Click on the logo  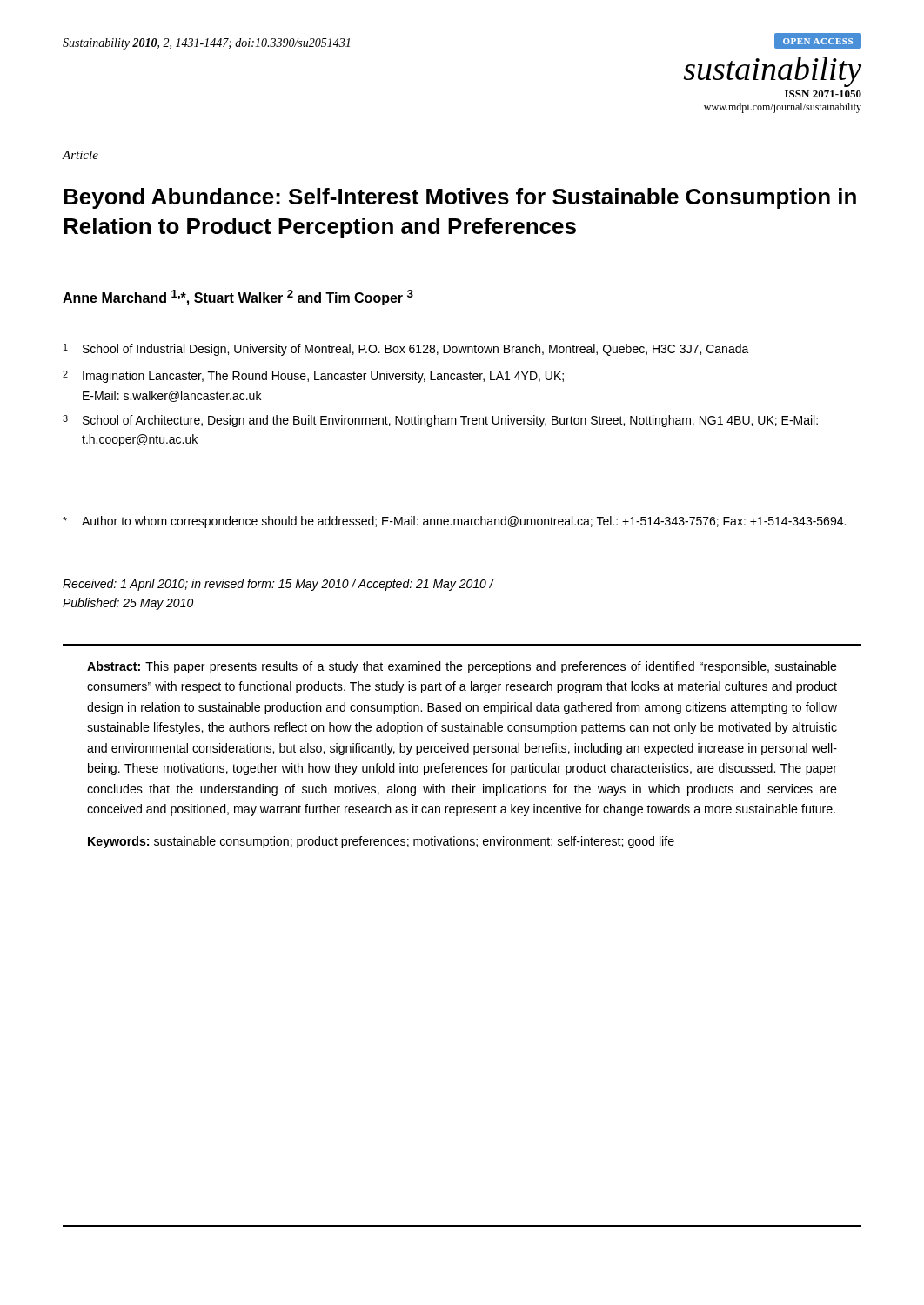click(x=772, y=73)
